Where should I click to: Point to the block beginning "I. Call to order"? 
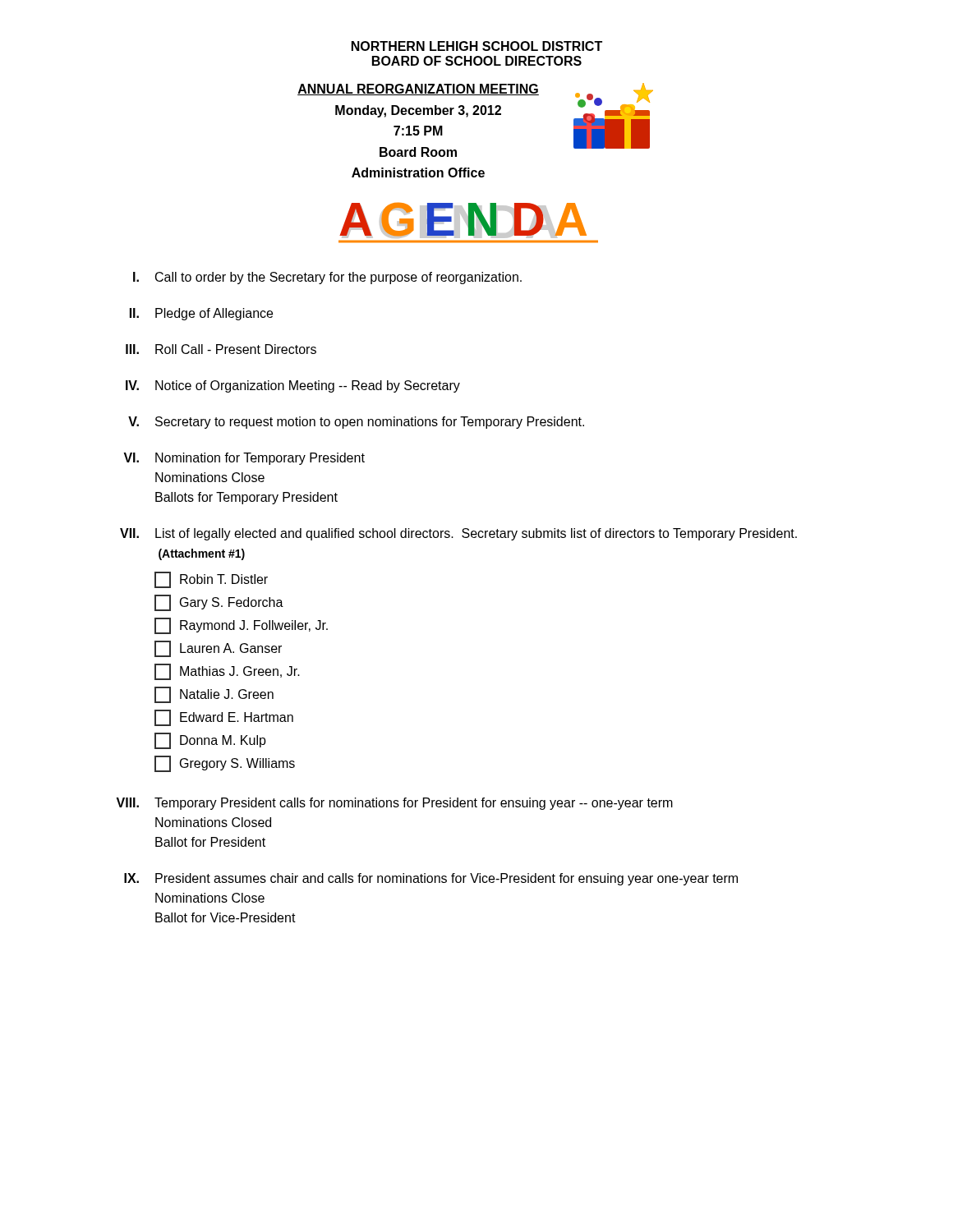[x=476, y=278]
